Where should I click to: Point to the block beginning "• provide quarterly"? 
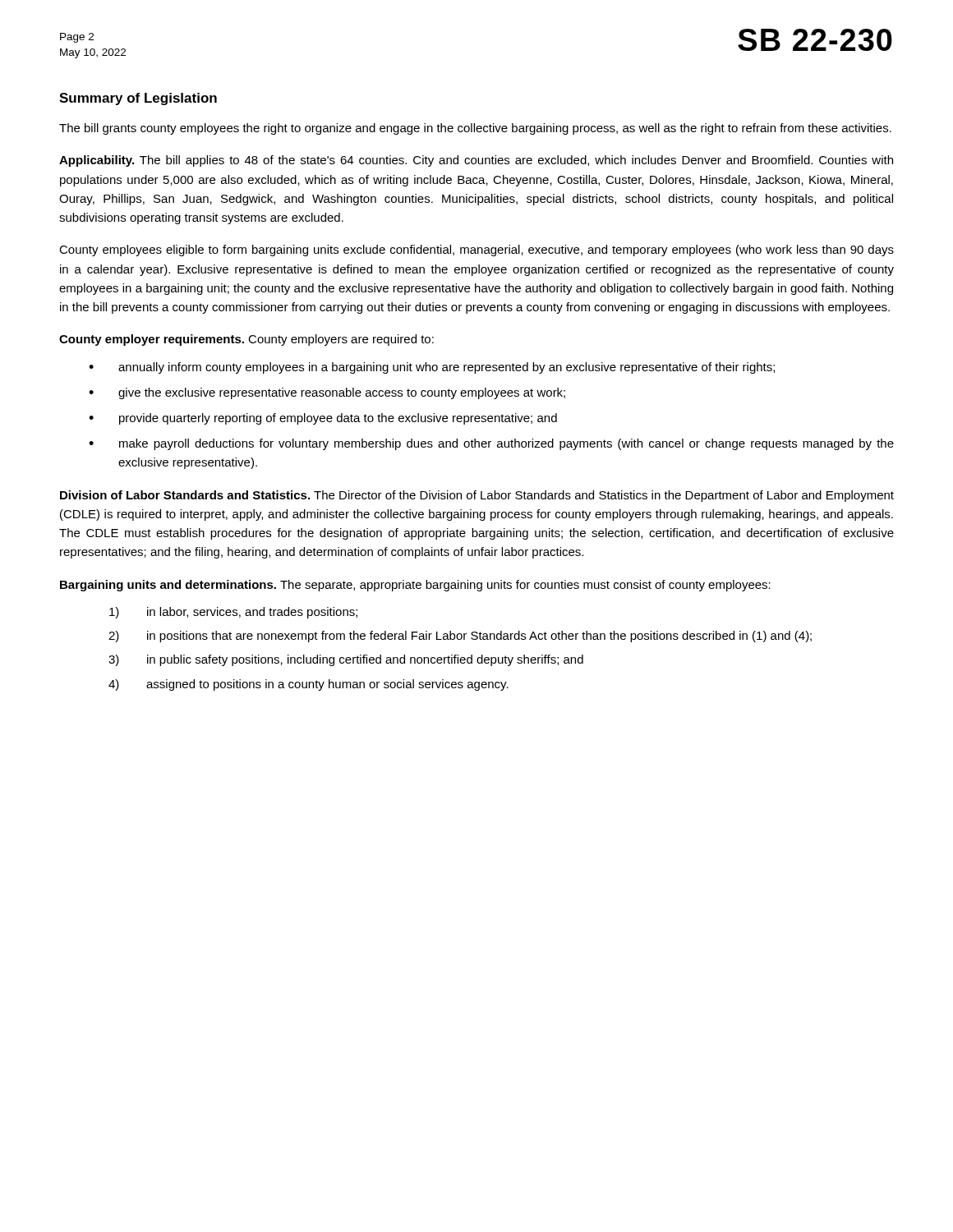(x=491, y=418)
